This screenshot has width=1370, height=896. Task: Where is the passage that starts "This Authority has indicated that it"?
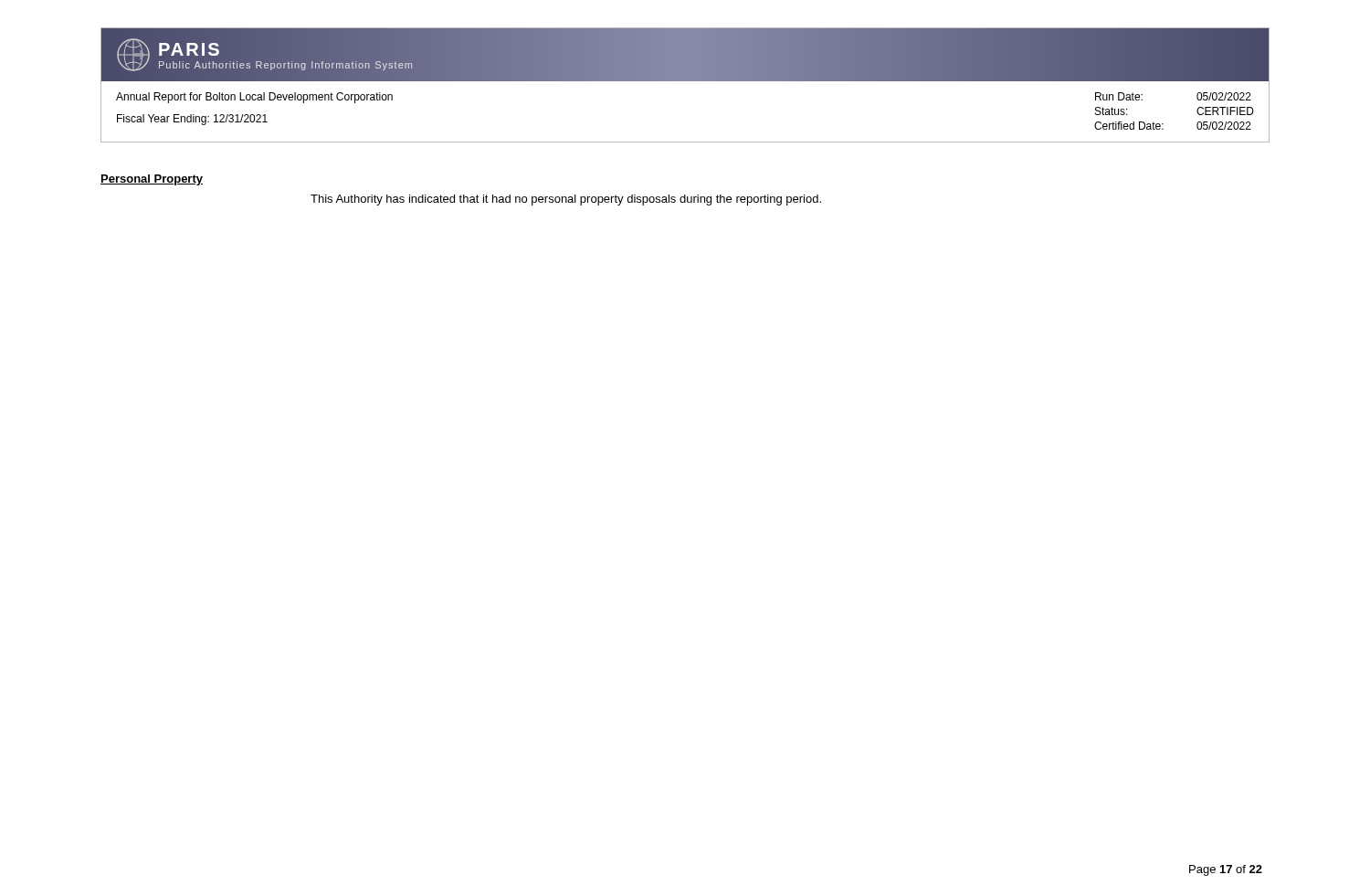566,199
